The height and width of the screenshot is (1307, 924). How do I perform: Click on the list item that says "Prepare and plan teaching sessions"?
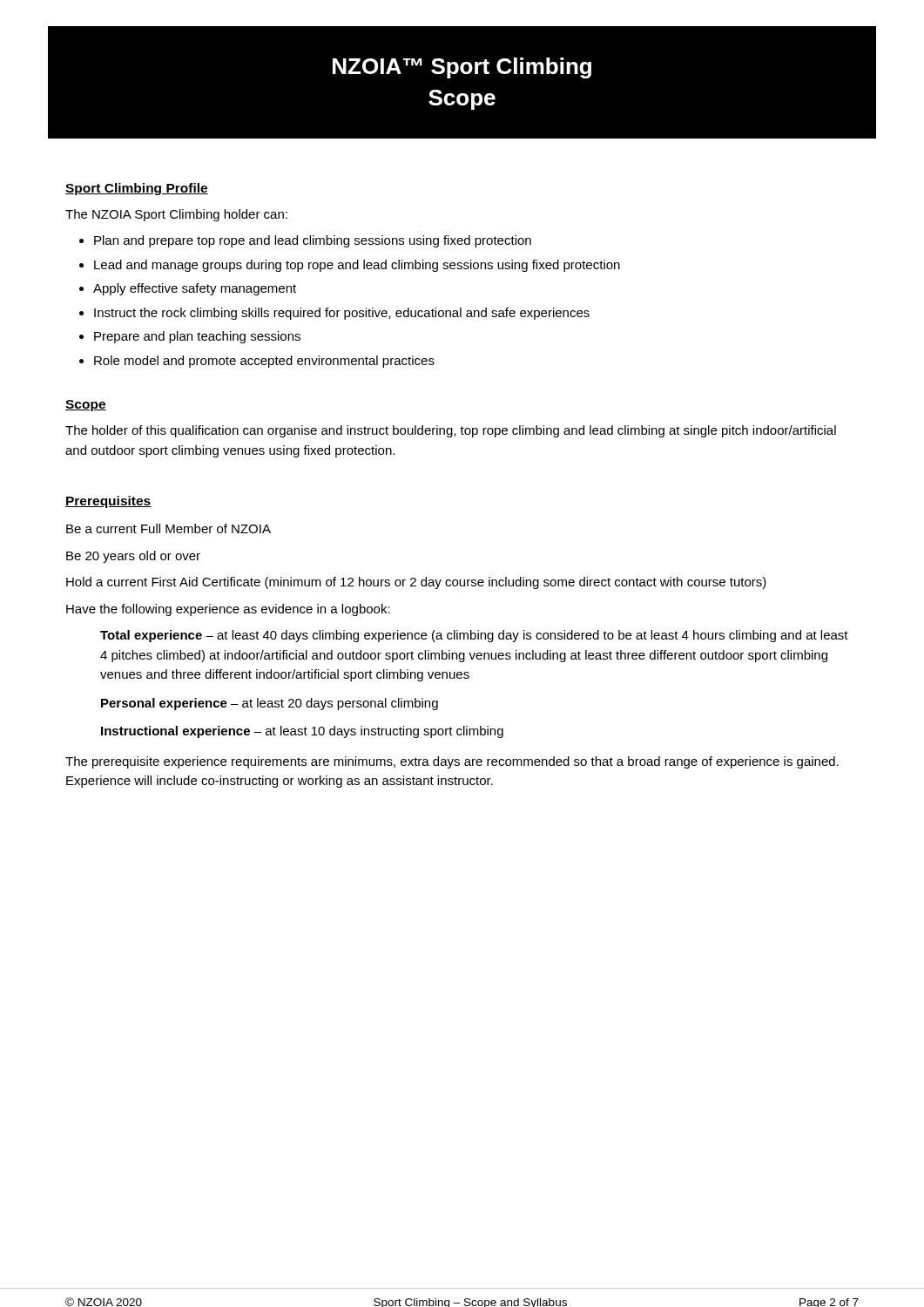pos(197,336)
